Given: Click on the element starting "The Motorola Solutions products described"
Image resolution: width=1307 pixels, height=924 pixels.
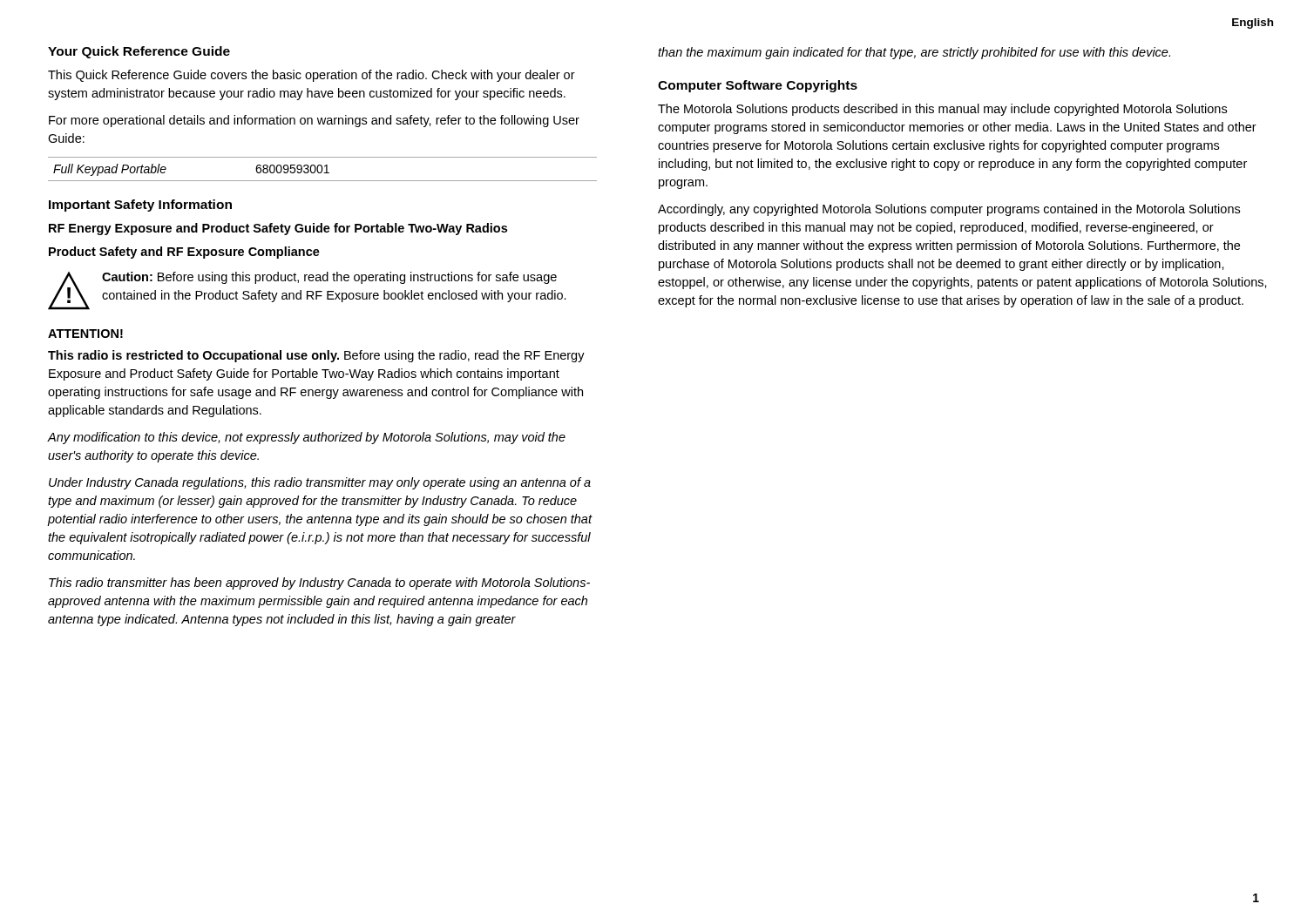Looking at the screenshot, I should [963, 205].
